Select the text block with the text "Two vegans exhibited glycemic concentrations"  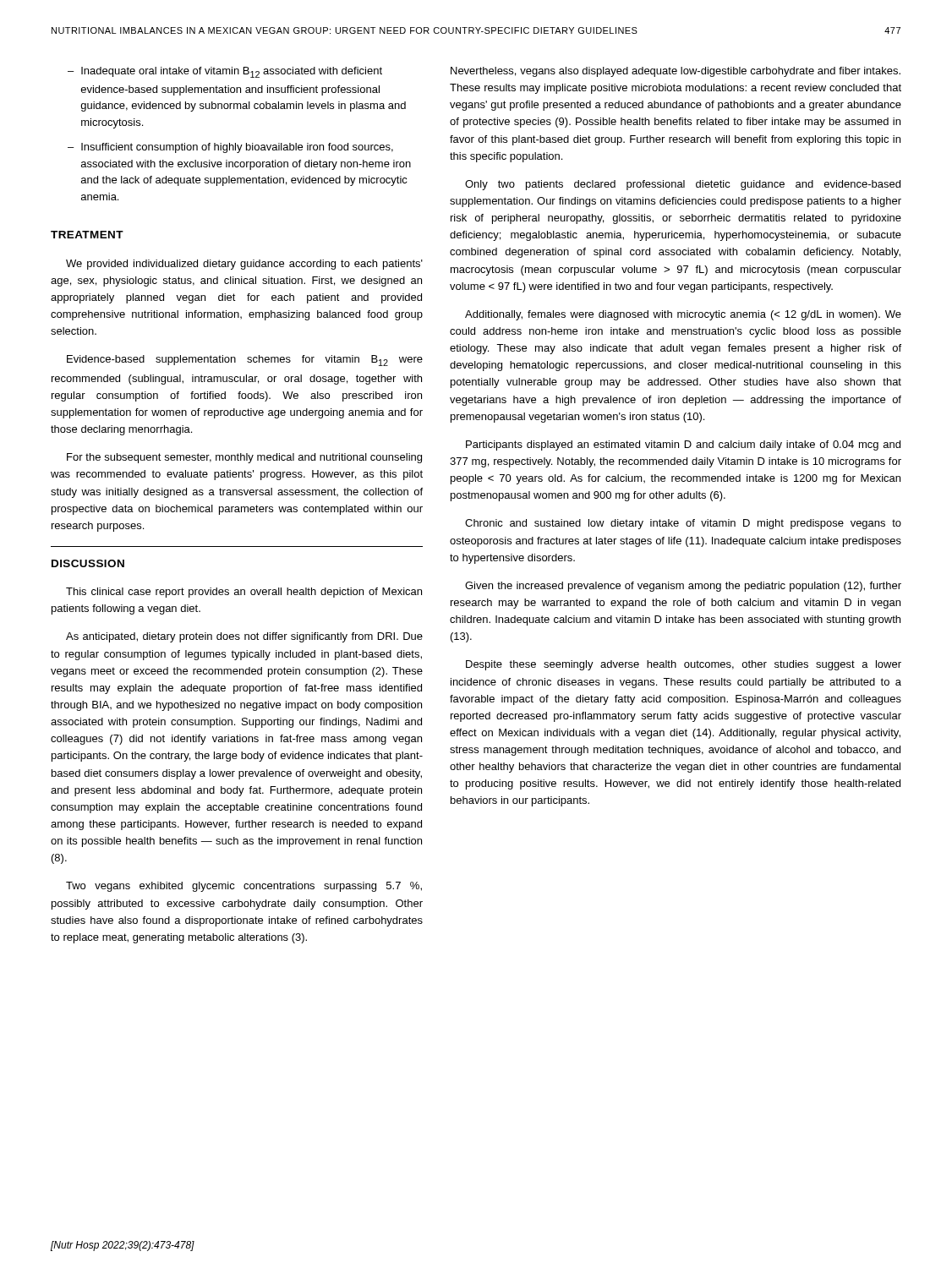pos(237,911)
